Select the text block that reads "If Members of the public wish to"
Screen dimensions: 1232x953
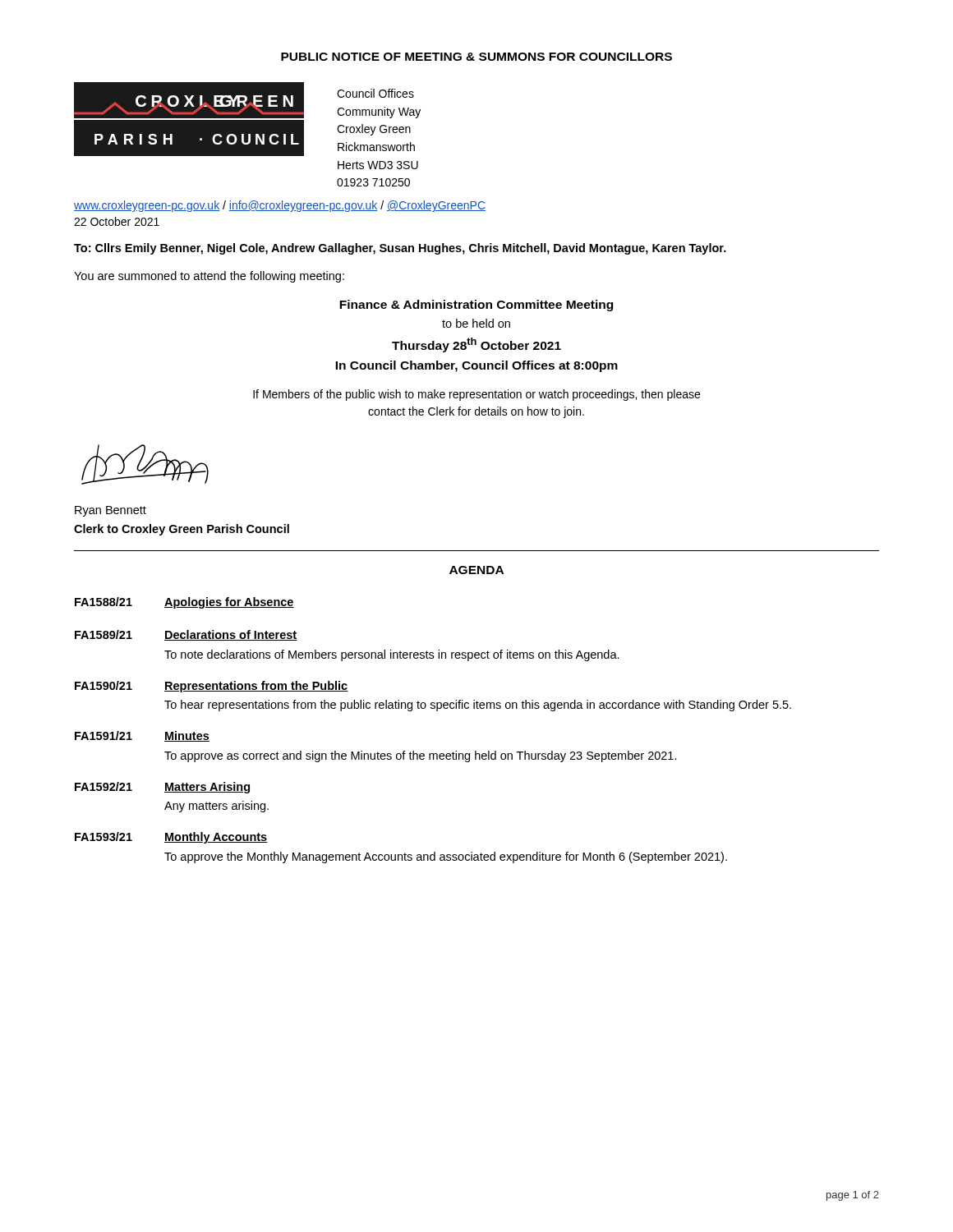tap(476, 403)
